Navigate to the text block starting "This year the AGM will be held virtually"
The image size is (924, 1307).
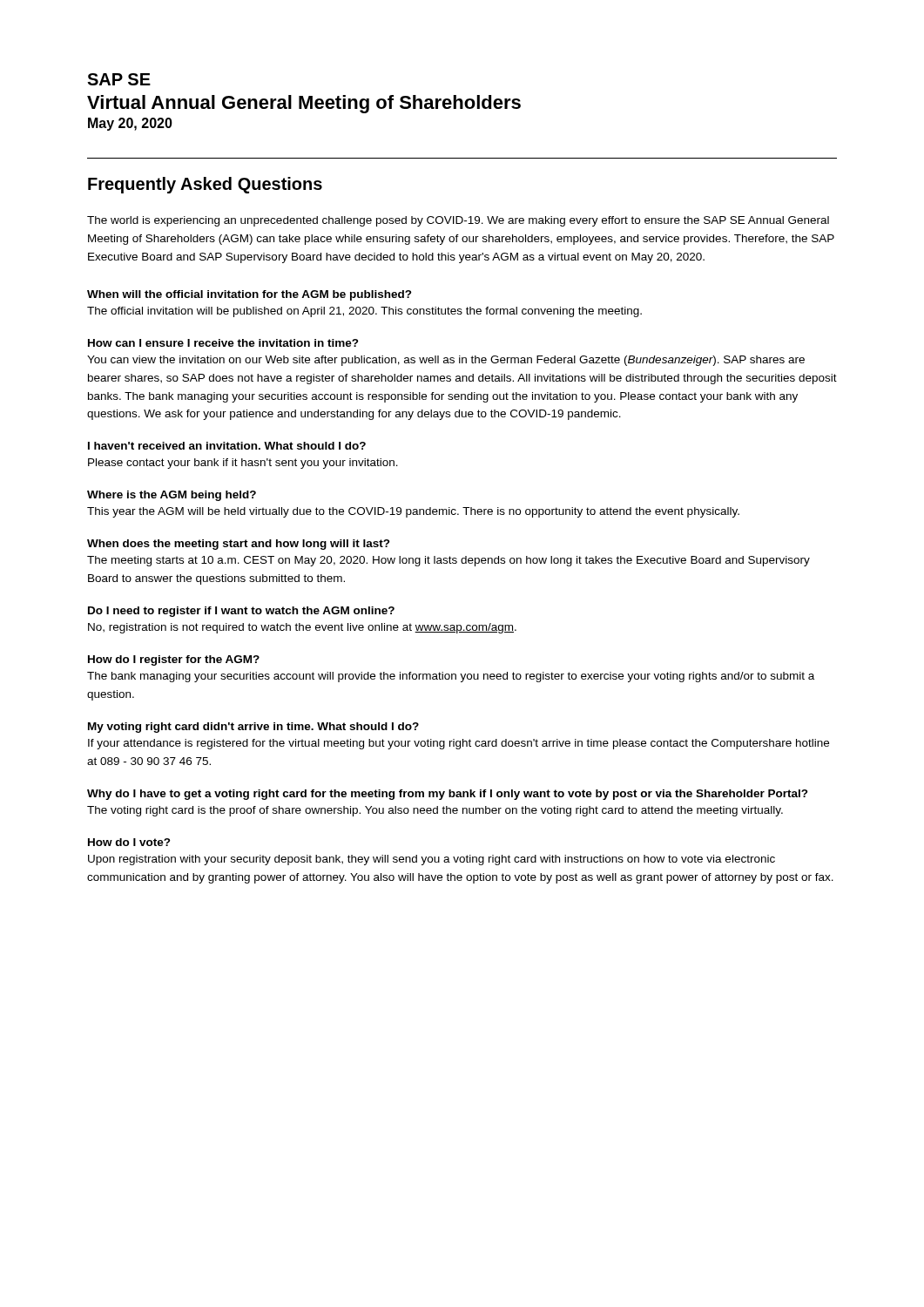pyautogui.click(x=414, y=511)
